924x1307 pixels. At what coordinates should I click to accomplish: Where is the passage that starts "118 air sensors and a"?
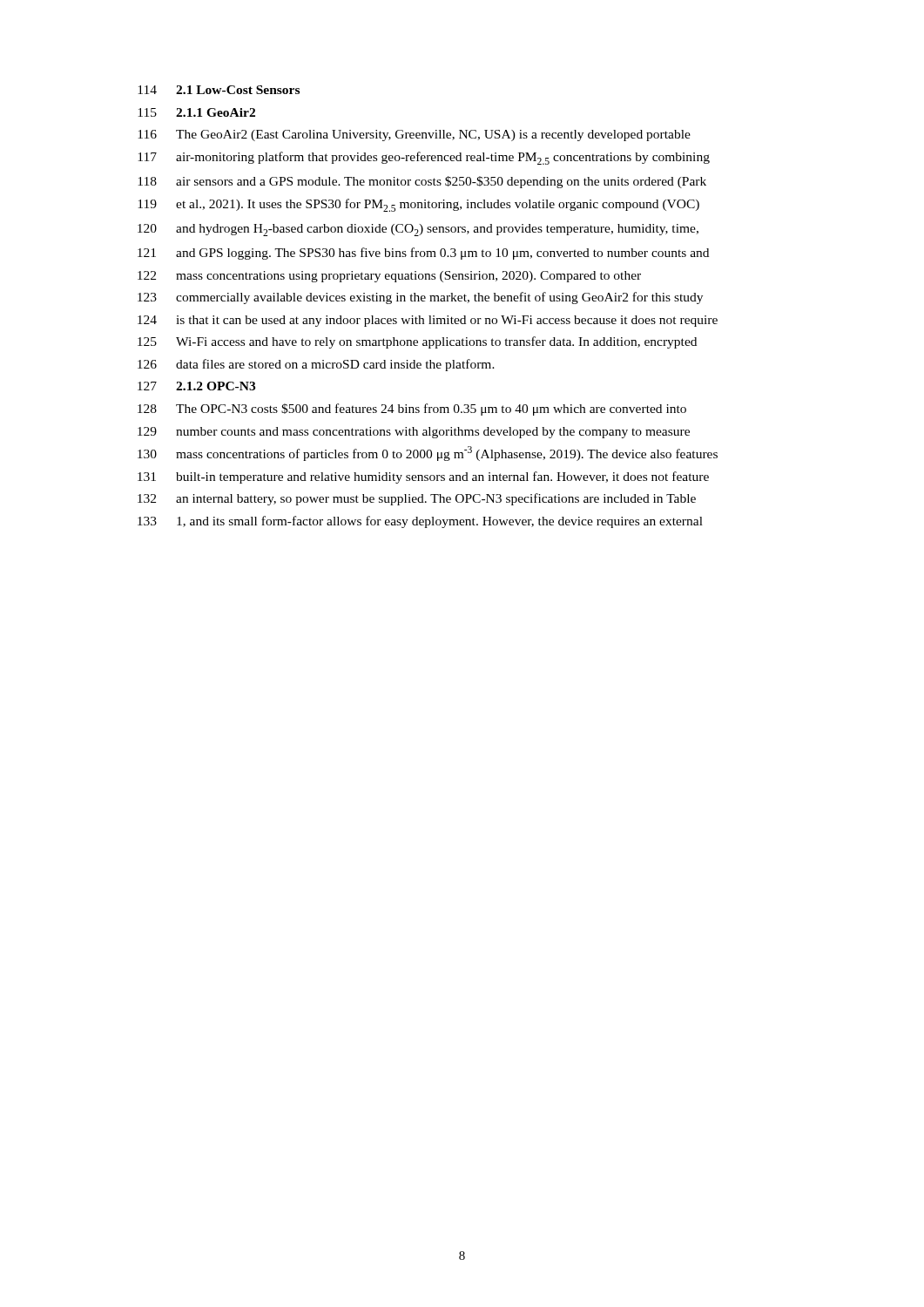click(x=471, y=181)
